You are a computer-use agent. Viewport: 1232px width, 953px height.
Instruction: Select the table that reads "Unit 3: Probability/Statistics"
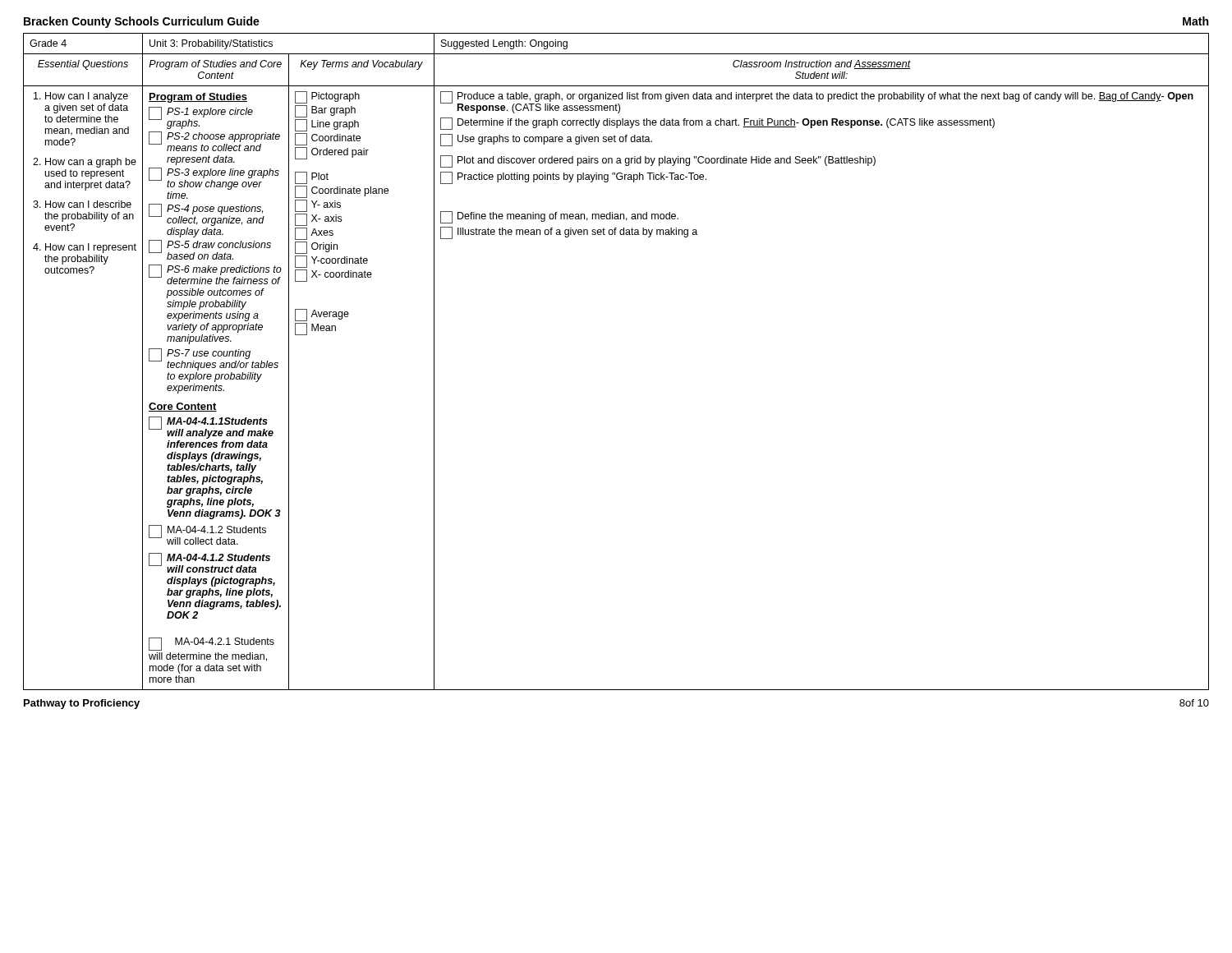coord(616,361)
